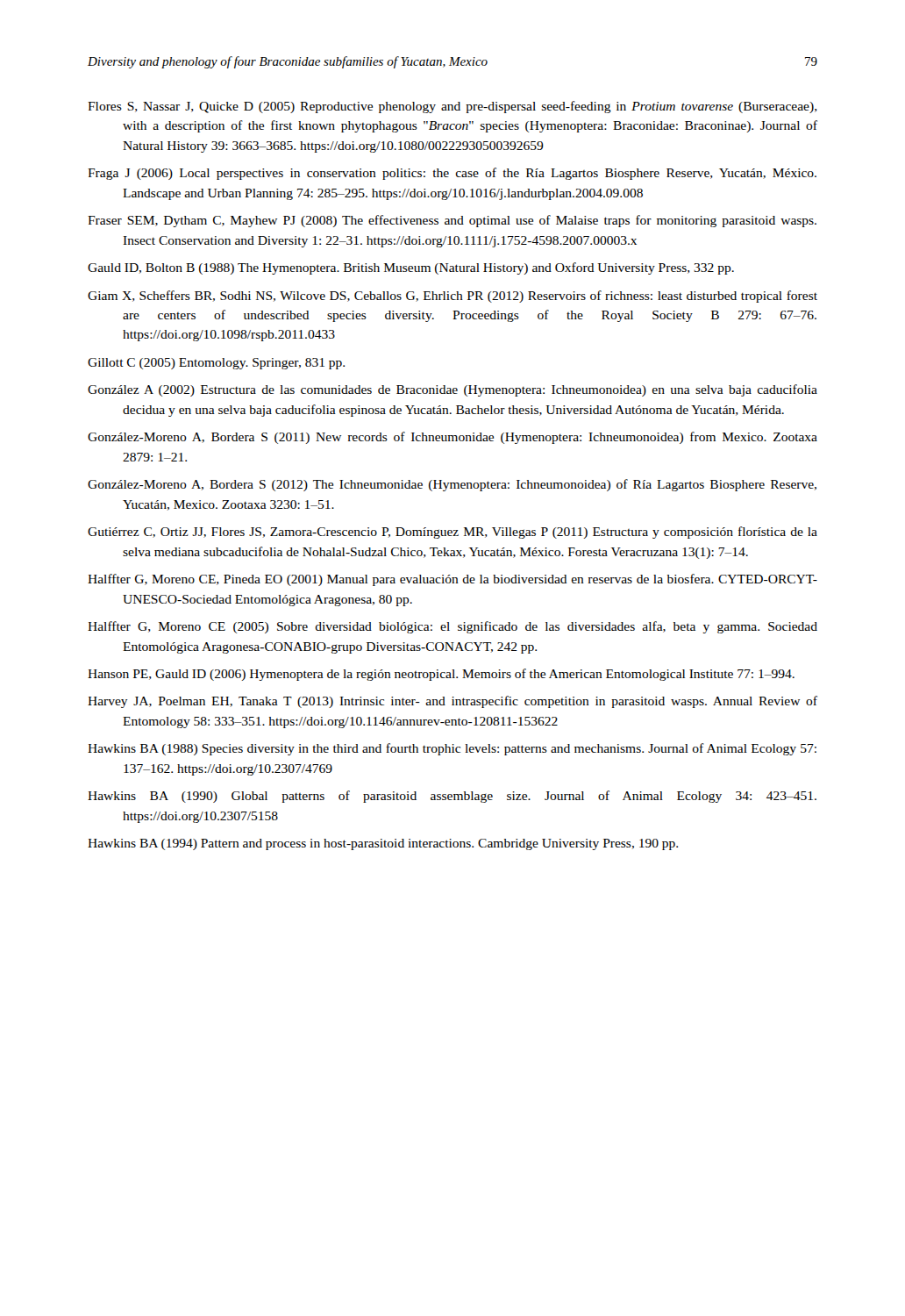
Task: Where is the passage that starts "Gutiérrez C, Ortiz"?
Action: pyautogui.click(x=452, y=541)
